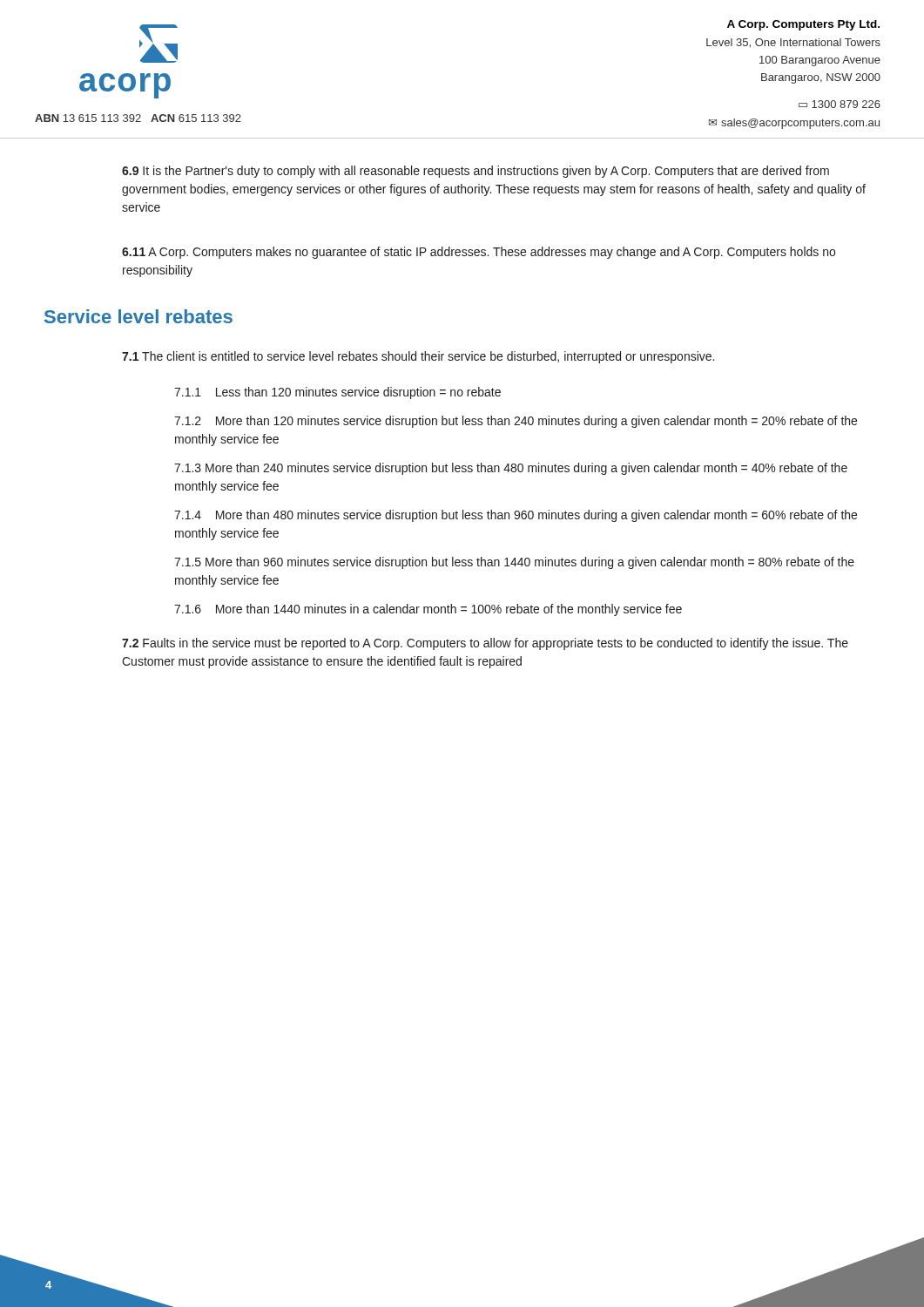Find the text block starting "7.1.1 Less than 120 minutes service disruption"

tap(338, 392)
